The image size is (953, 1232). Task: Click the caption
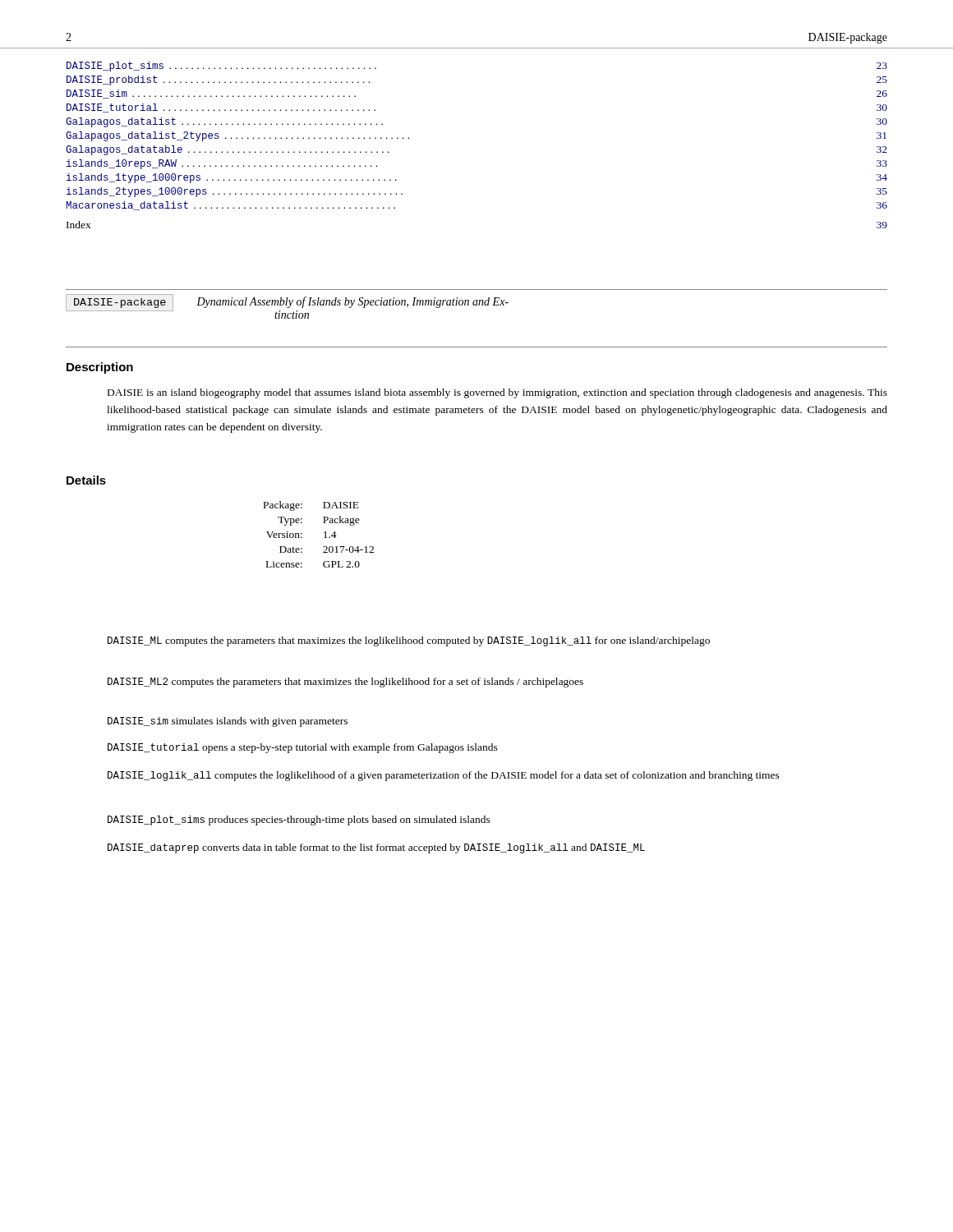pos(353,308)
